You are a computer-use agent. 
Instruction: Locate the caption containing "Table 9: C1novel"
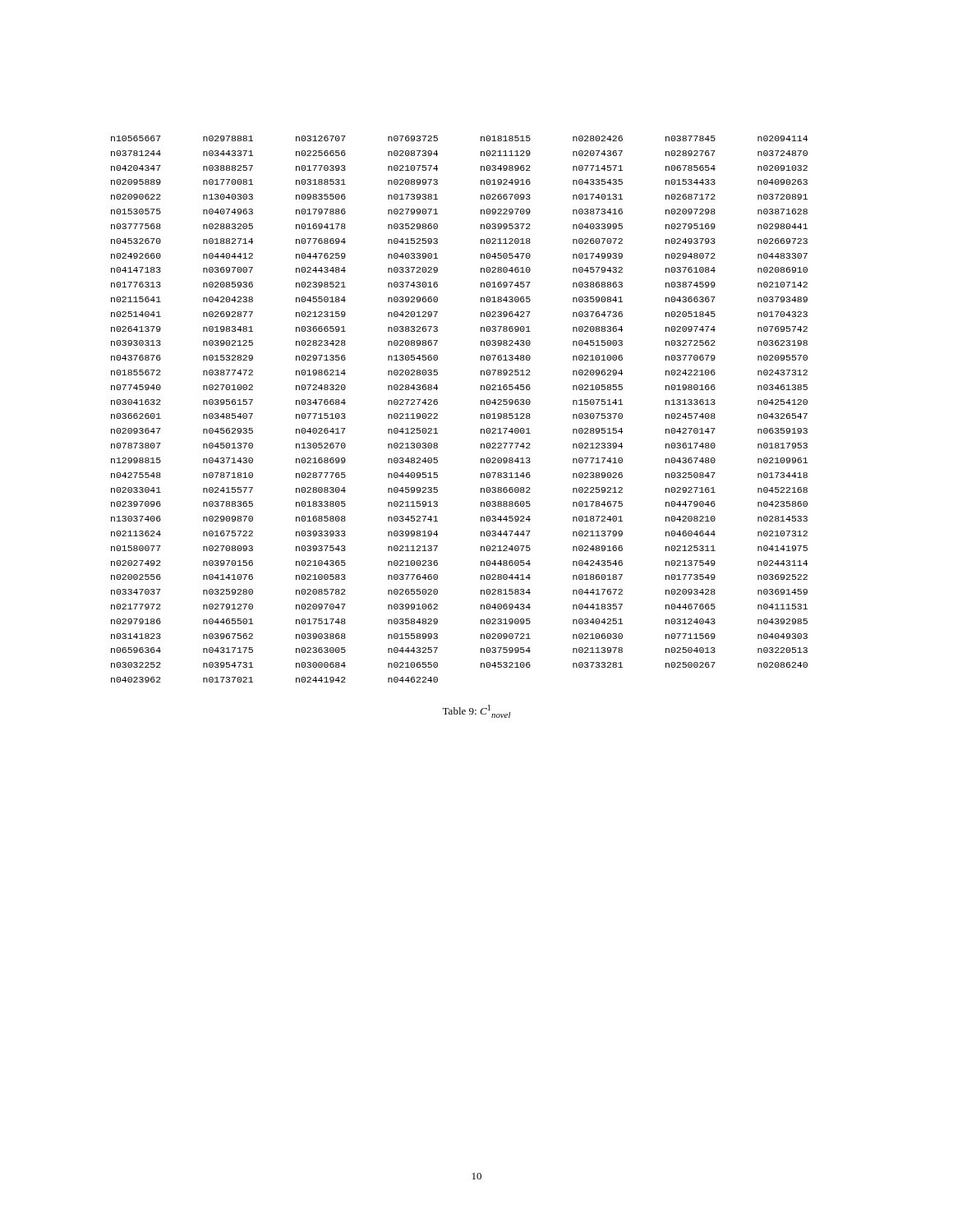click(x=476, y=711)
